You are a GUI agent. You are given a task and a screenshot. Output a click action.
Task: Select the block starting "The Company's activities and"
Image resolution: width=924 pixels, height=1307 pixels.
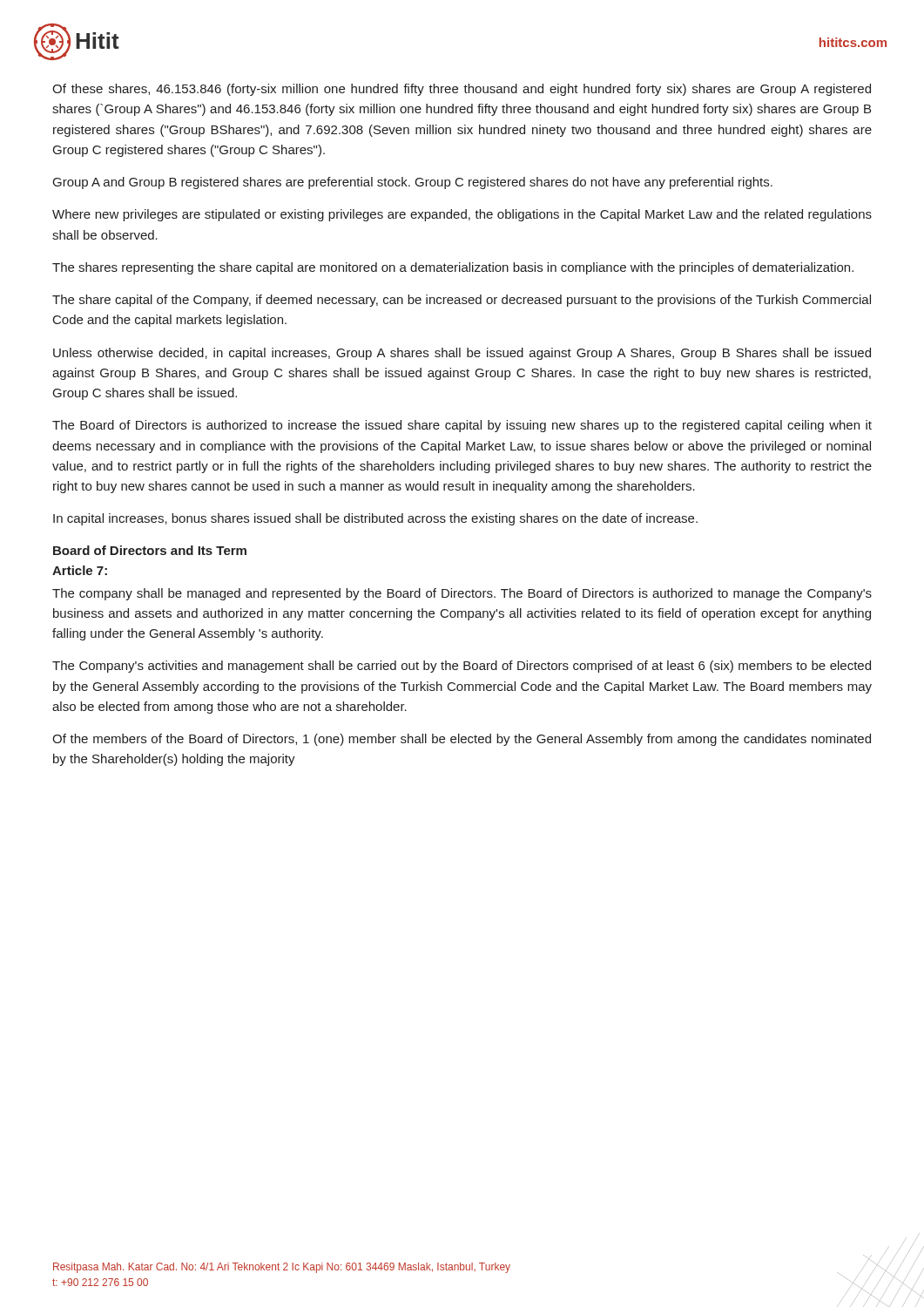pos(462,686)
